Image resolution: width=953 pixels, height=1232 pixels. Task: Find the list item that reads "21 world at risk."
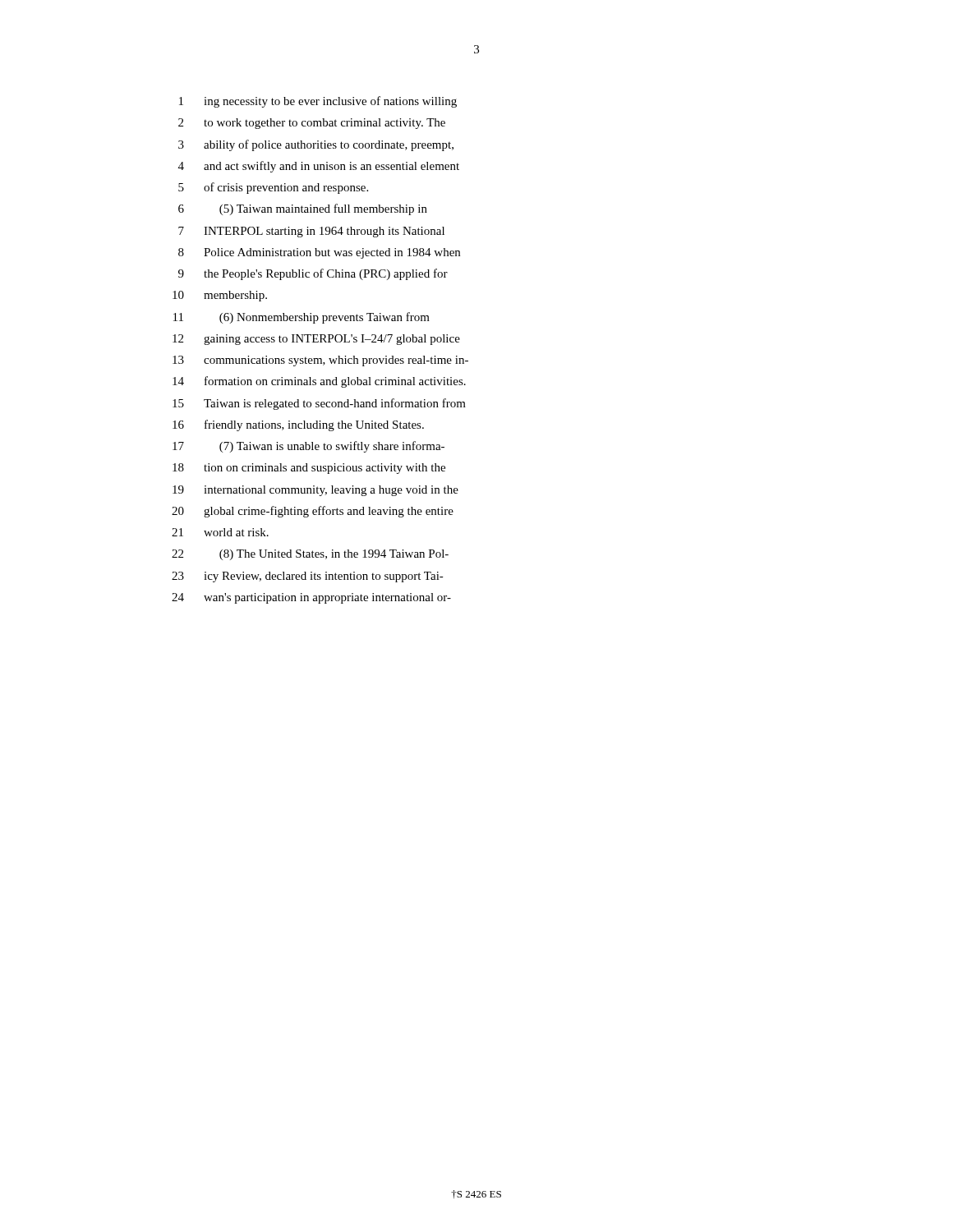(x=220, y=532)
